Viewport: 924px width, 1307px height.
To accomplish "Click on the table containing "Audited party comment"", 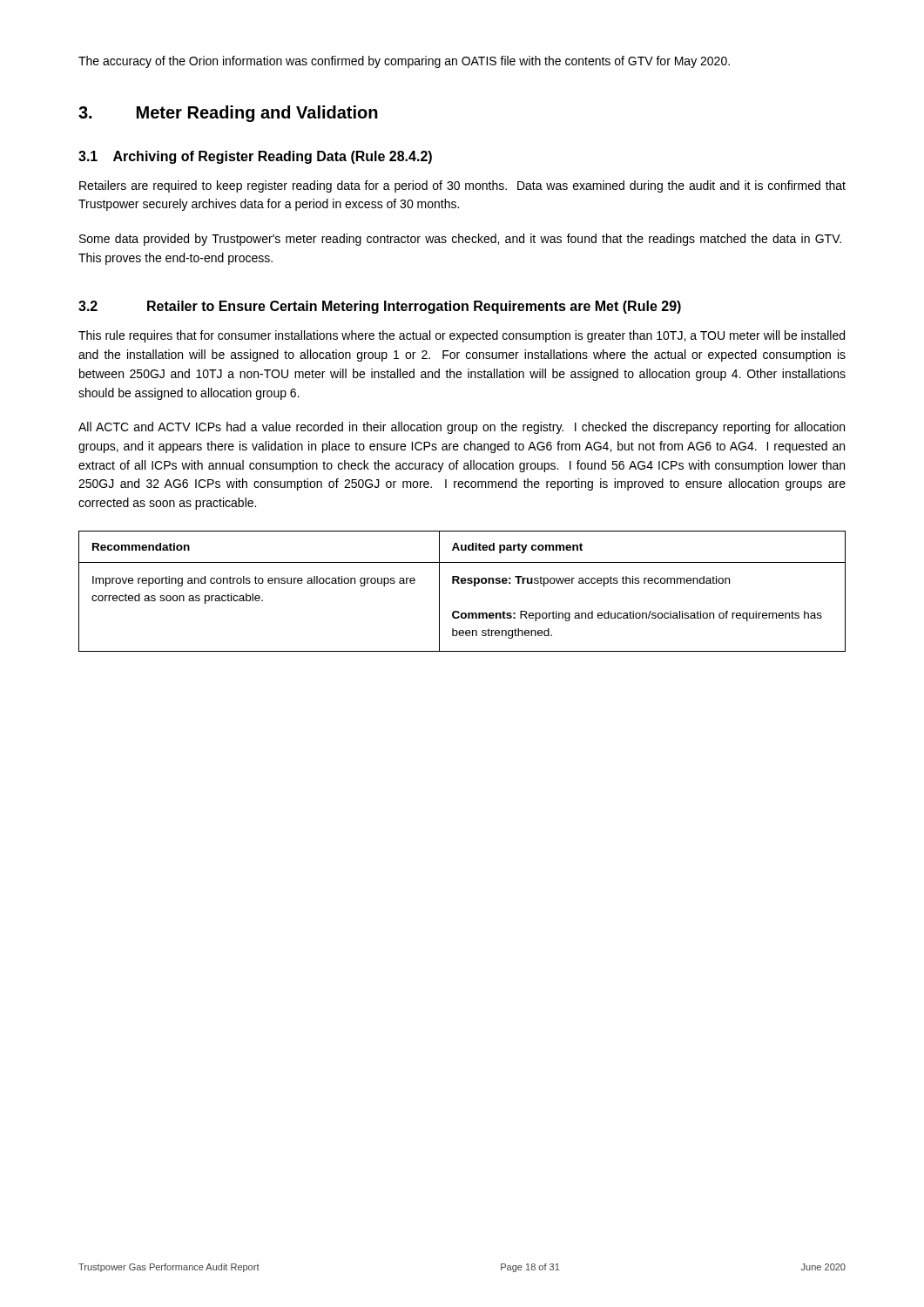I will (x=462, y=591).
